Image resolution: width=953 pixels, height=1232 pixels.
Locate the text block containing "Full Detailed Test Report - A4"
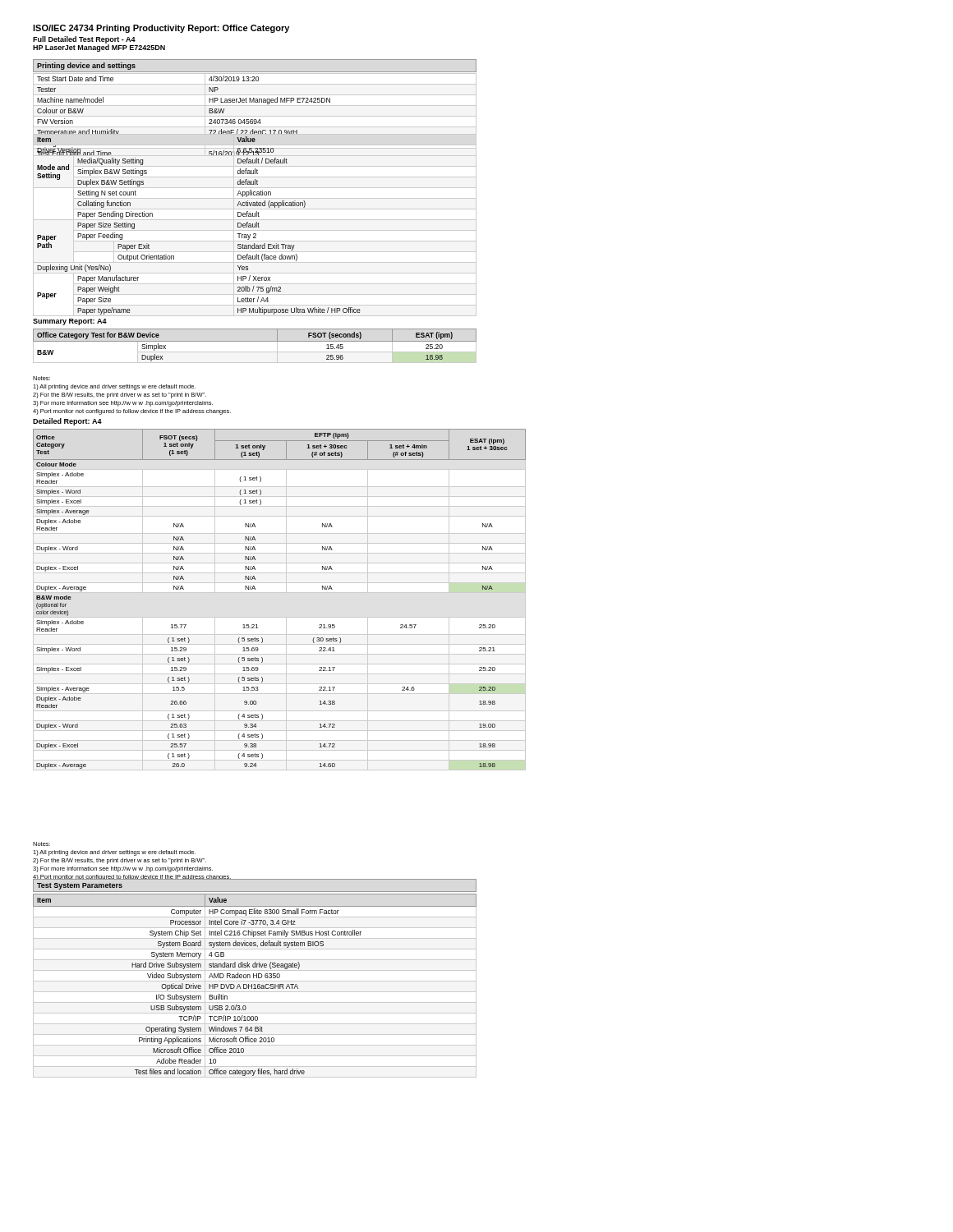99,44
